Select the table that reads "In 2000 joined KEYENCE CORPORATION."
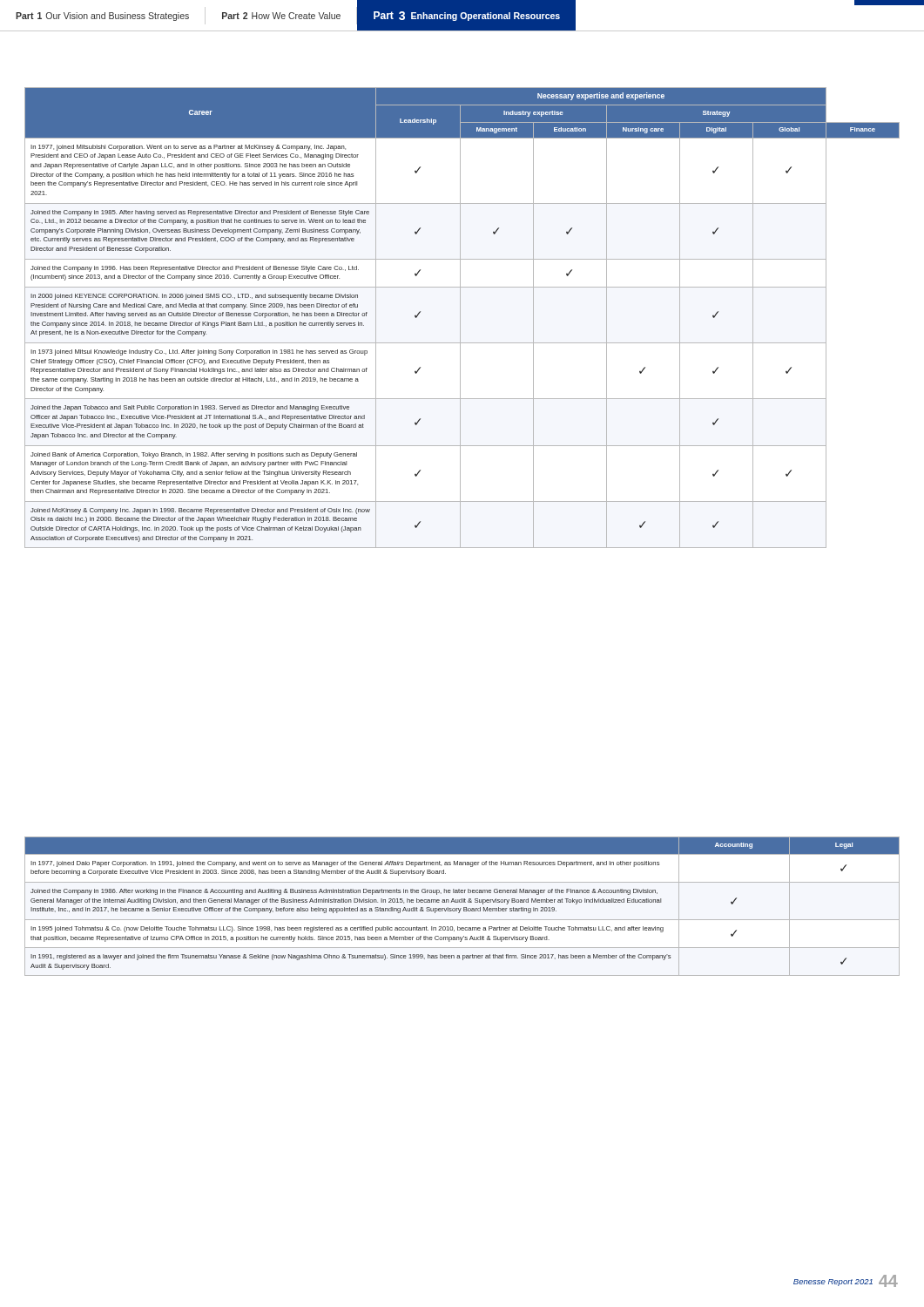This screenshot has width=924, height=1307. click(462, 318)
